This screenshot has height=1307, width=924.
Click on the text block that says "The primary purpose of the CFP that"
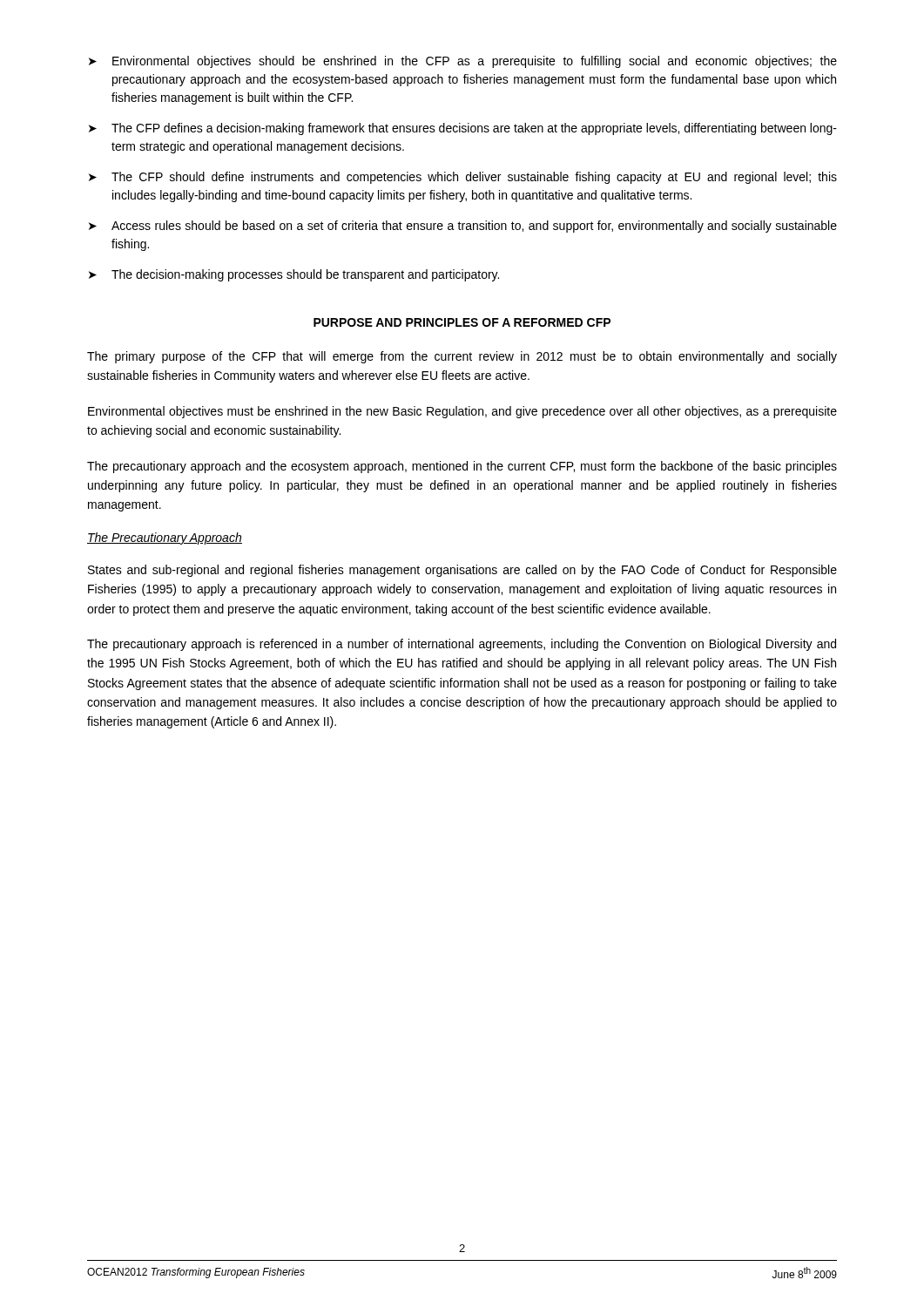pos(462,366)
